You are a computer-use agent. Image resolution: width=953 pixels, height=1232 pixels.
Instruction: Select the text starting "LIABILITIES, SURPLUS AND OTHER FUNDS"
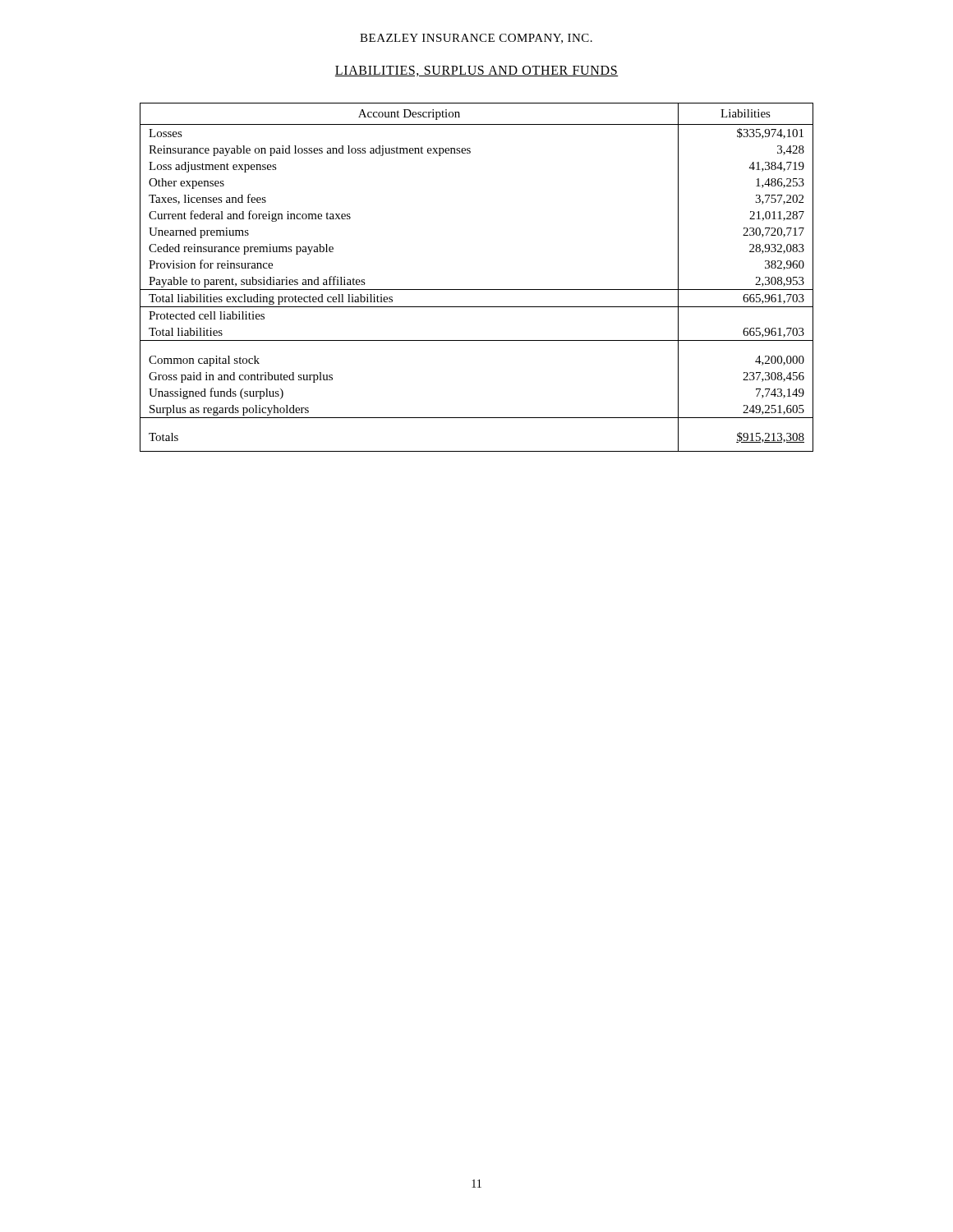click(476, 70)
